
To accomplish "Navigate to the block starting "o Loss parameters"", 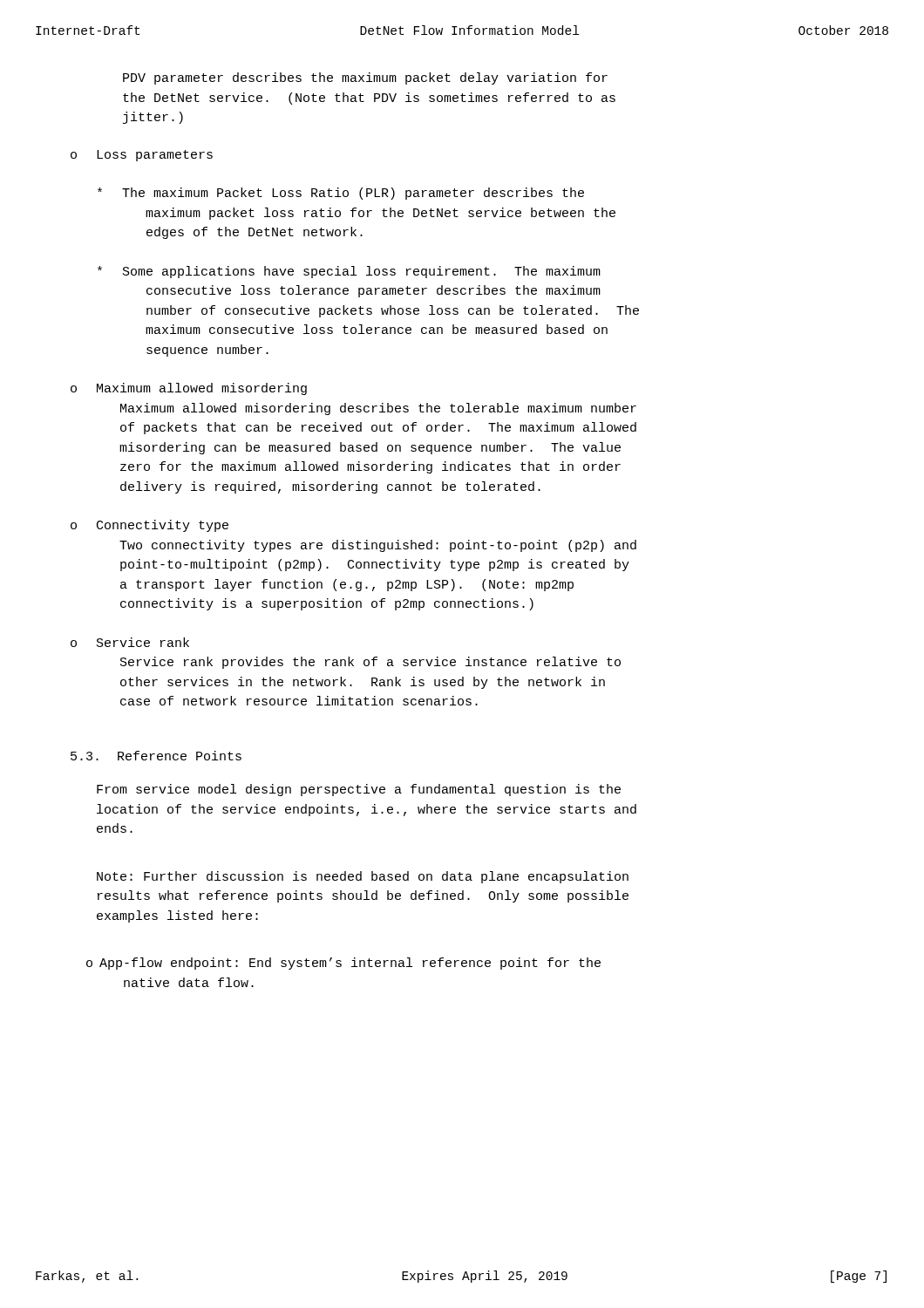I will tap(142, 156).
